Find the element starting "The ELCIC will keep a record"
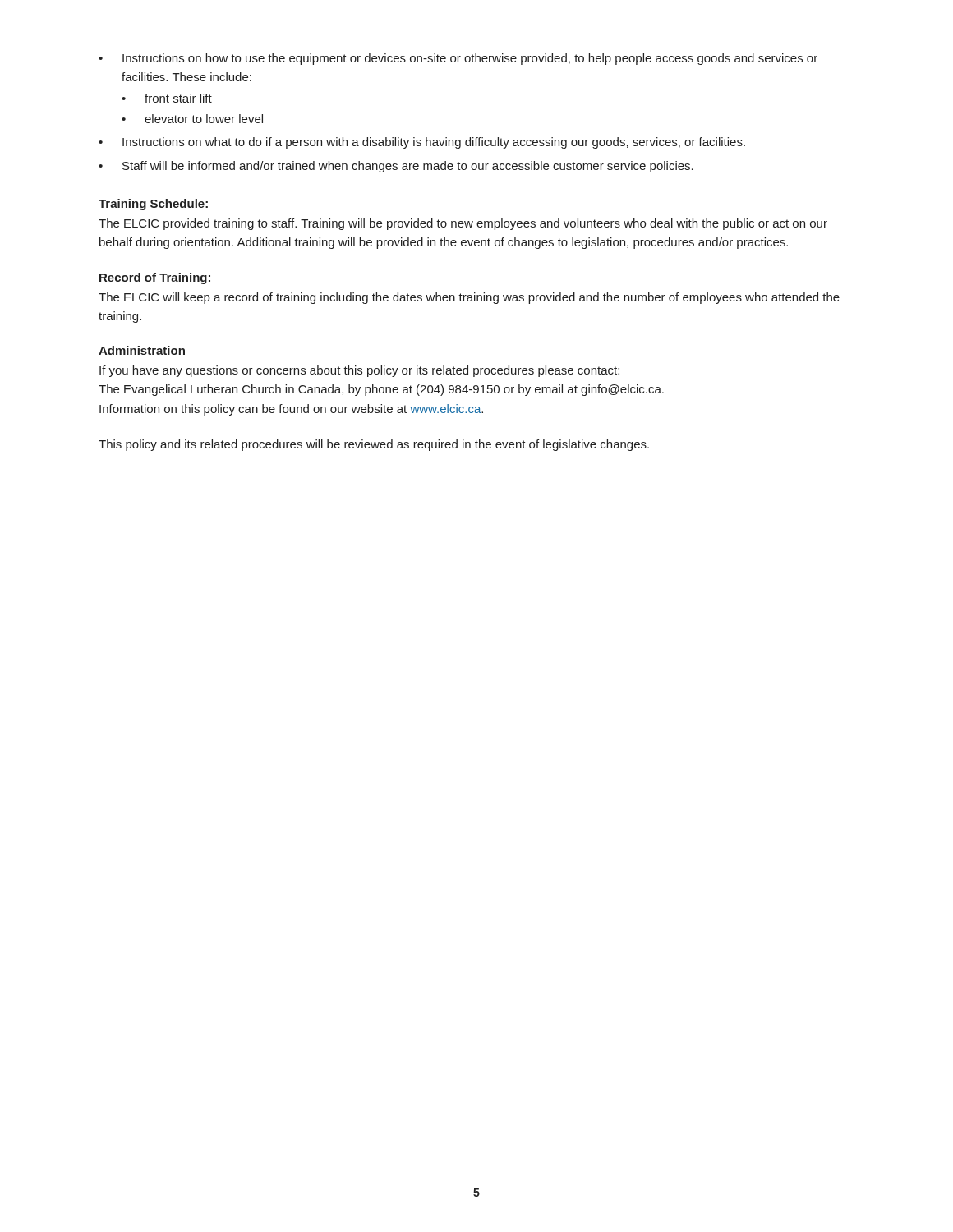The image size is (953, 1232). 469,306
